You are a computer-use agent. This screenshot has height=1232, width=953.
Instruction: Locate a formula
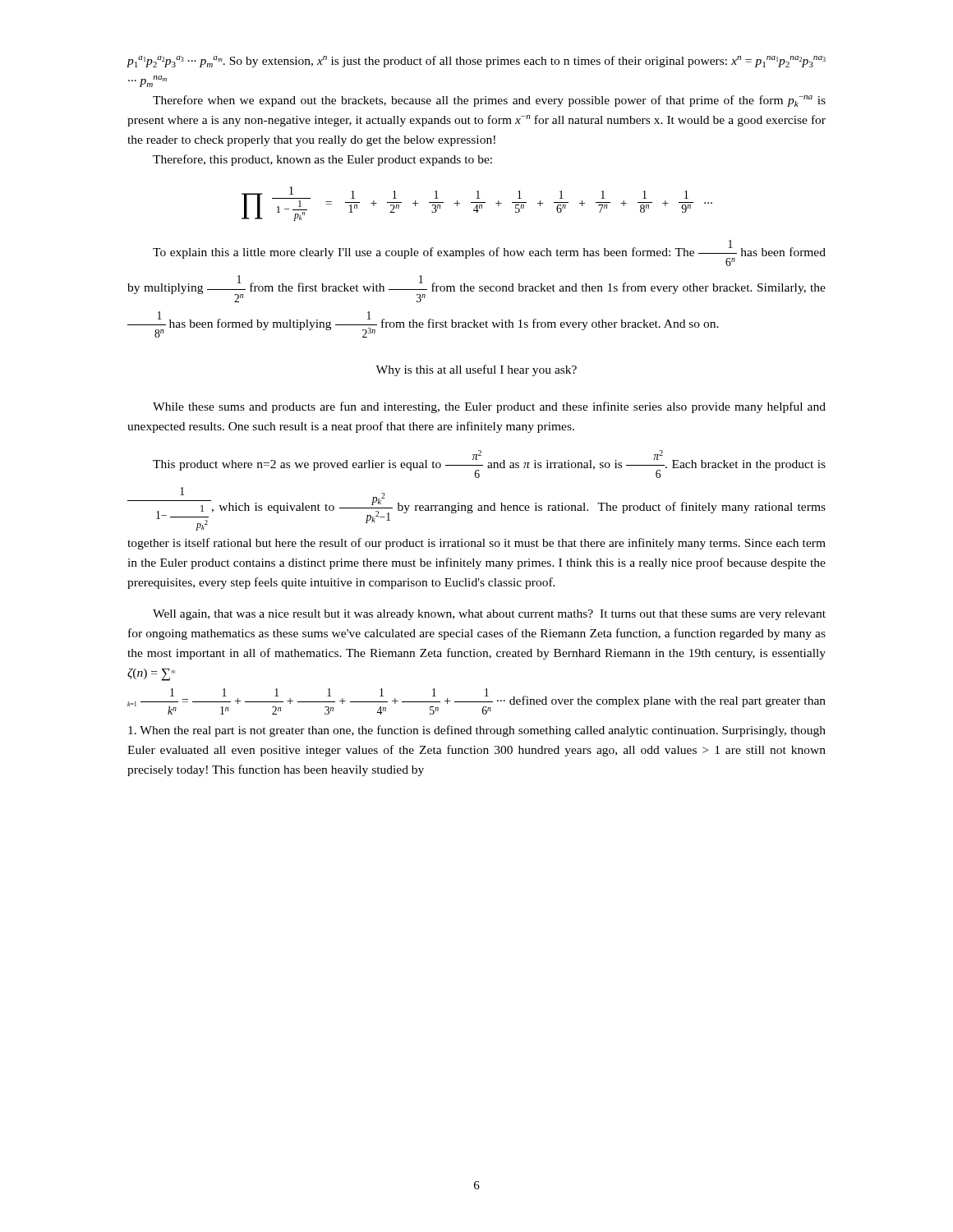click(476, 203)
